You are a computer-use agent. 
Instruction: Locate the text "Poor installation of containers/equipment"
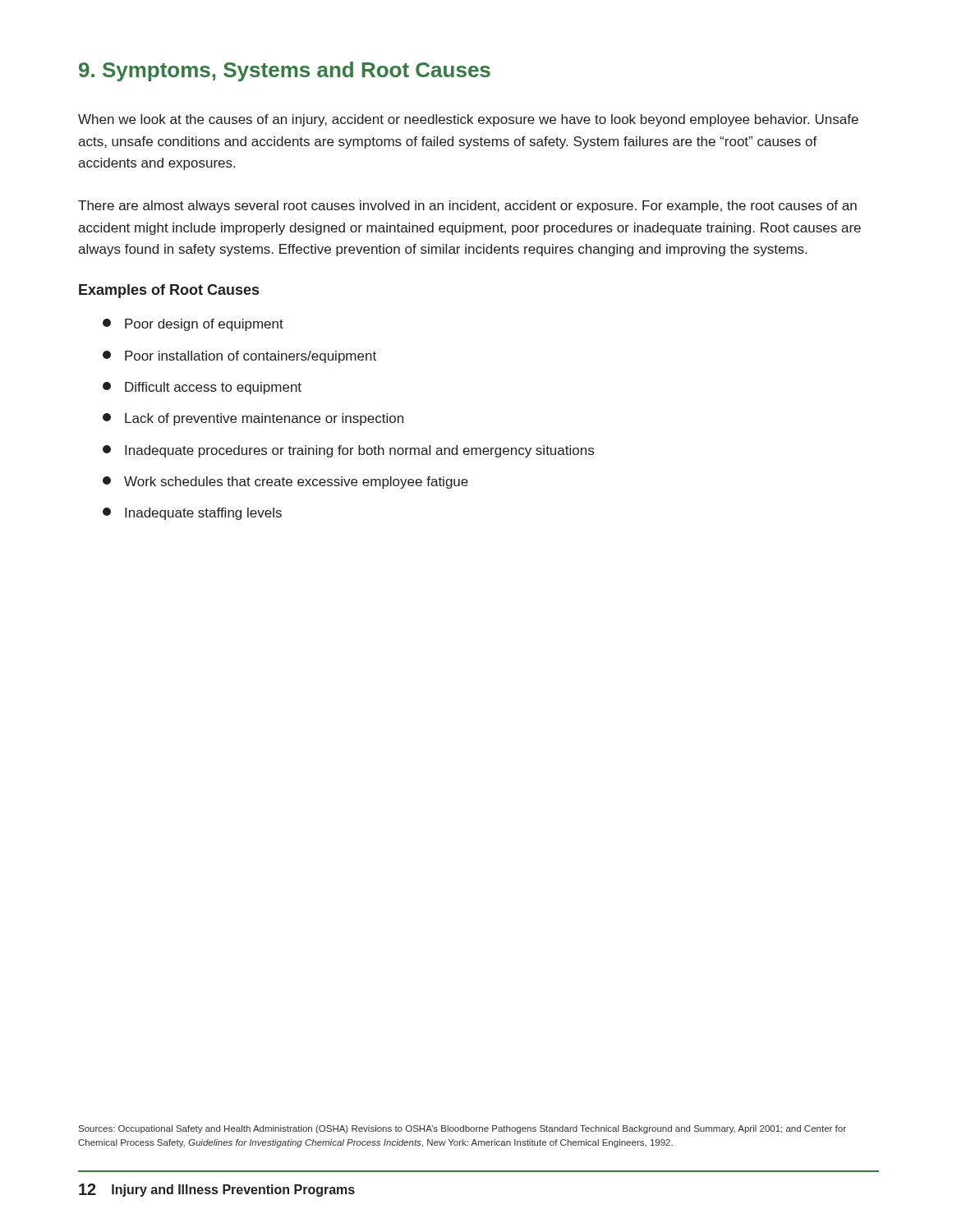239,357
